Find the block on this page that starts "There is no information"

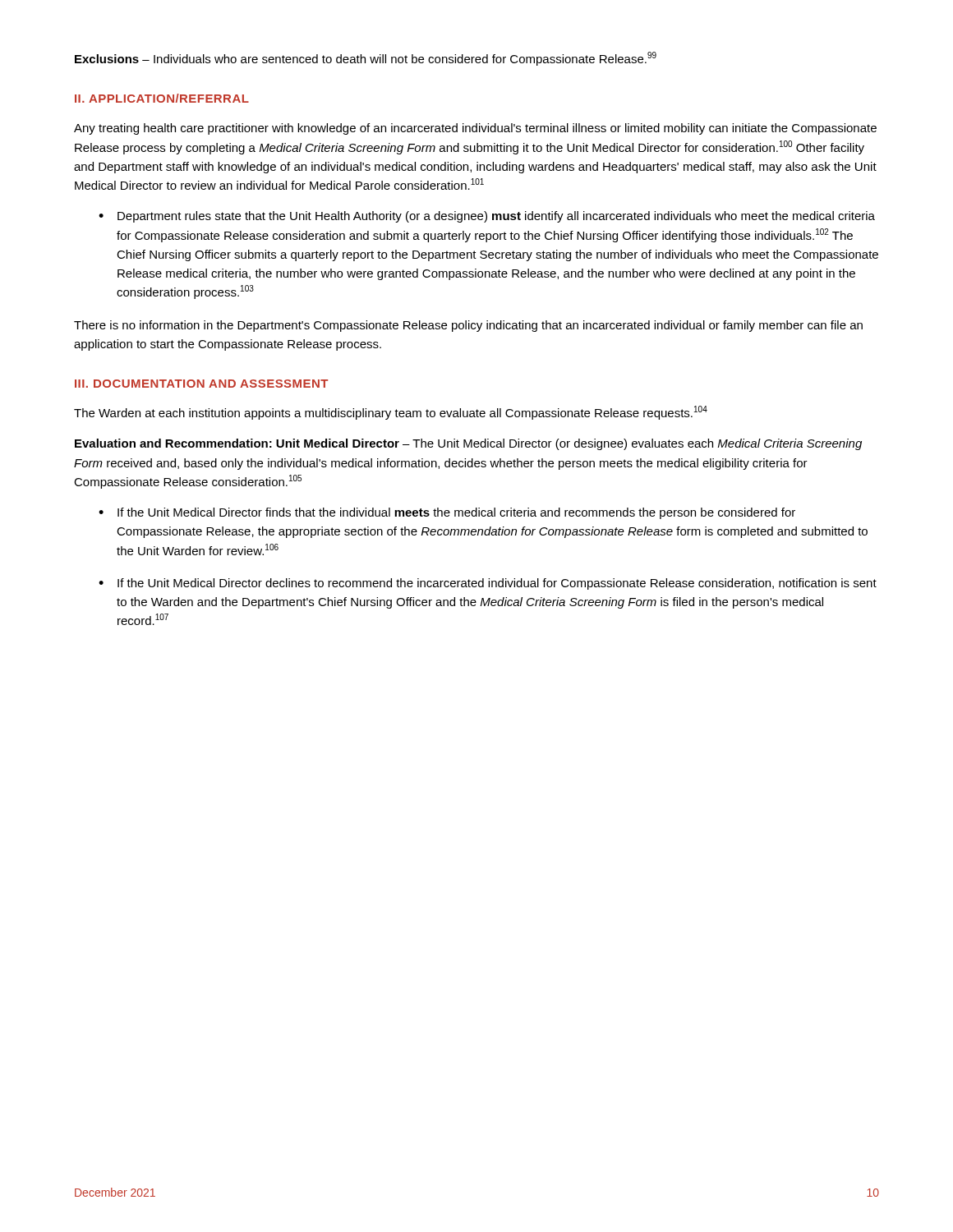click(469, 334)
